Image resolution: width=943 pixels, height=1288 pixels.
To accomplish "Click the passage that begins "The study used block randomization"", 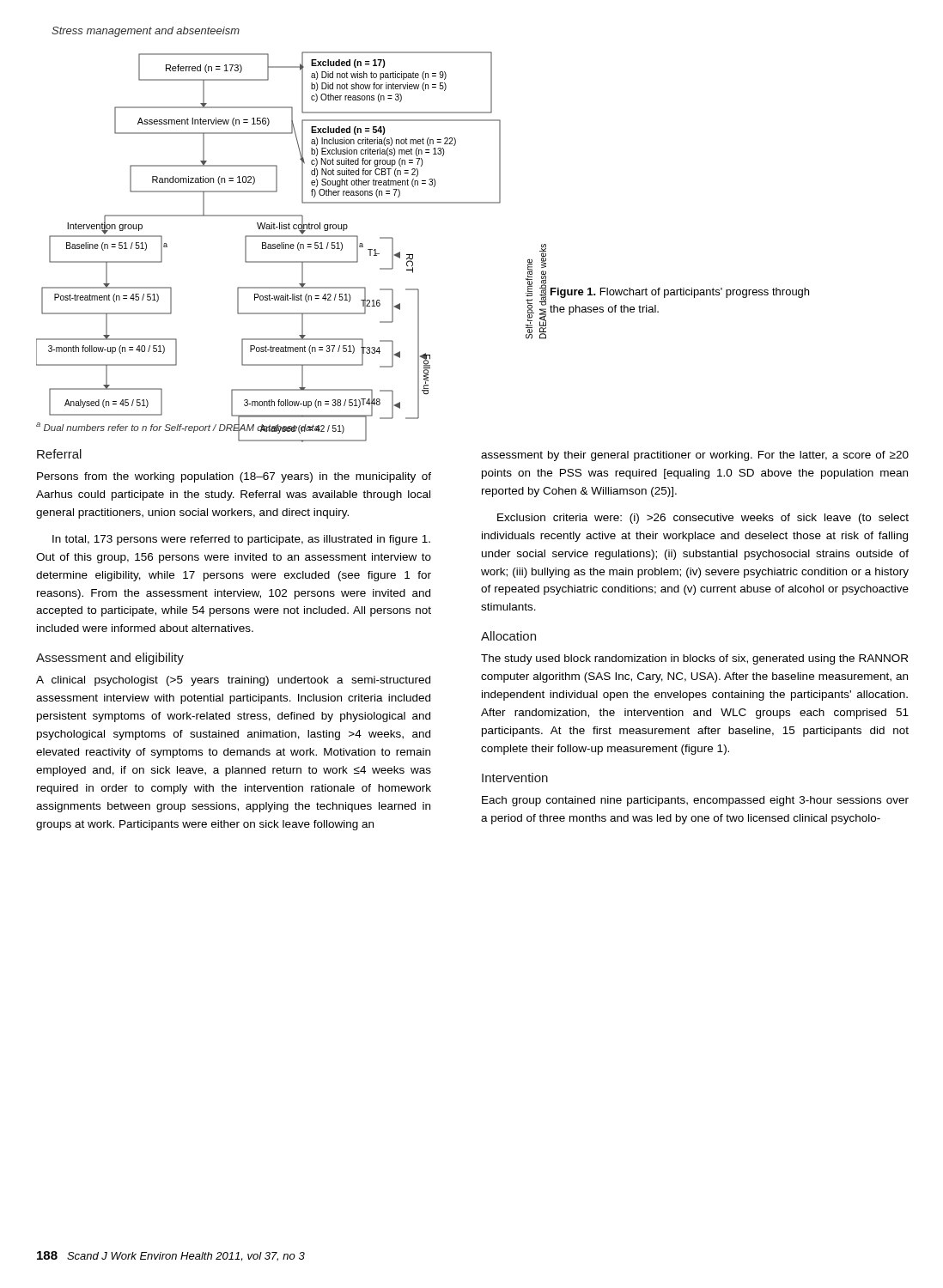I will (695, 704).
